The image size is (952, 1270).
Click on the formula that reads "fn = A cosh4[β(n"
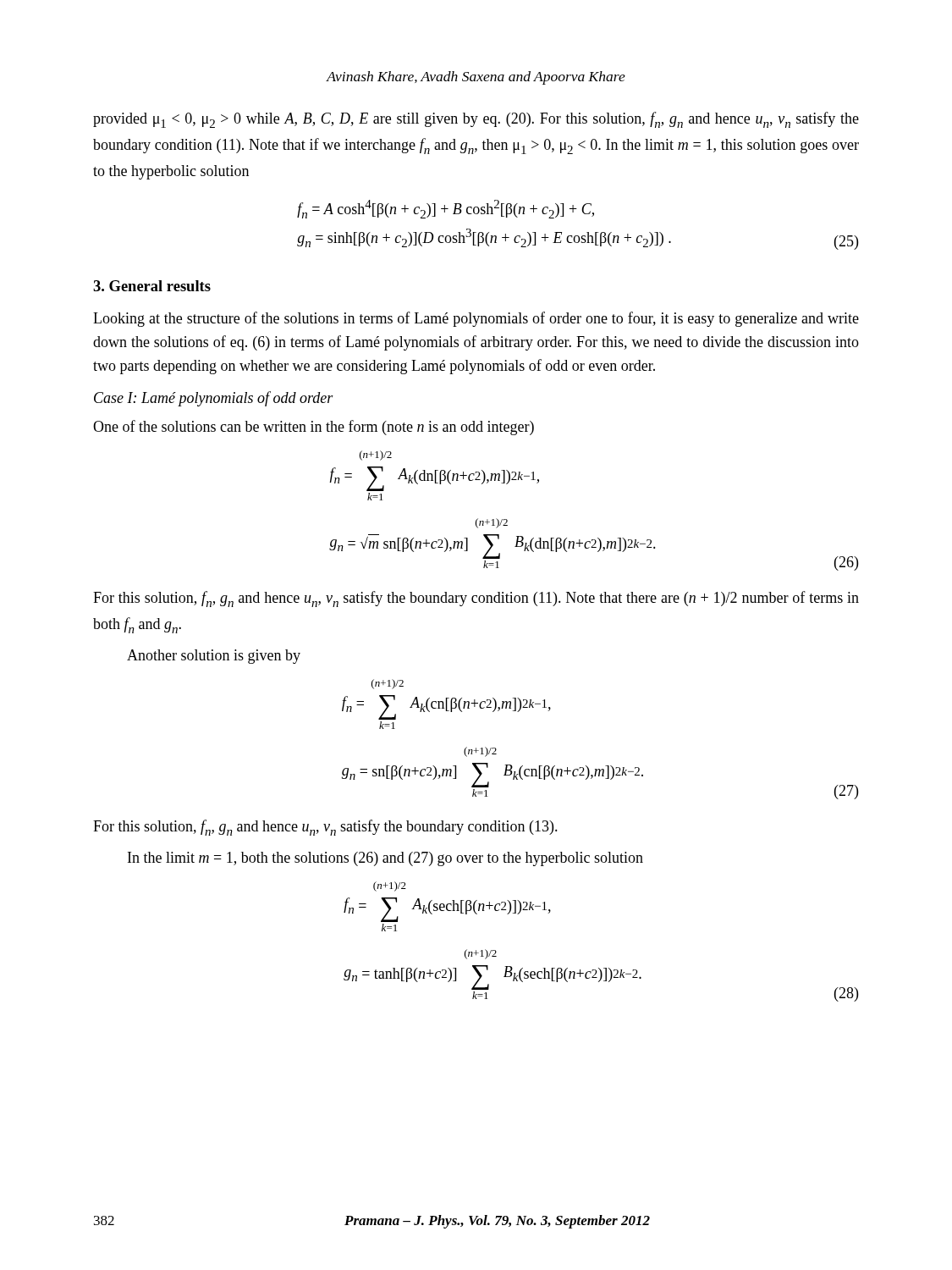[x=476, y=224]
